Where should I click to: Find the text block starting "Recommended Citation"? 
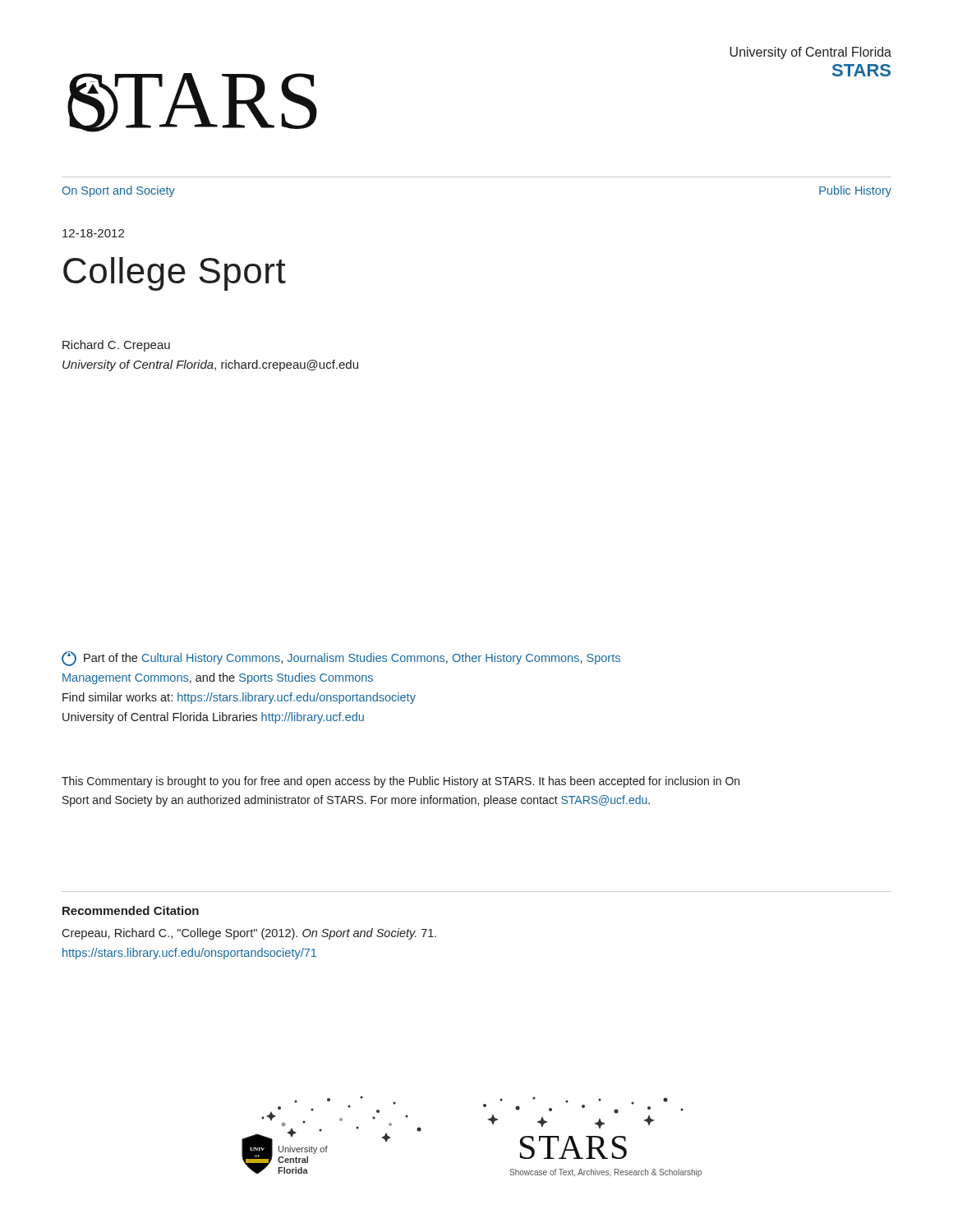(x=130, y=910)
